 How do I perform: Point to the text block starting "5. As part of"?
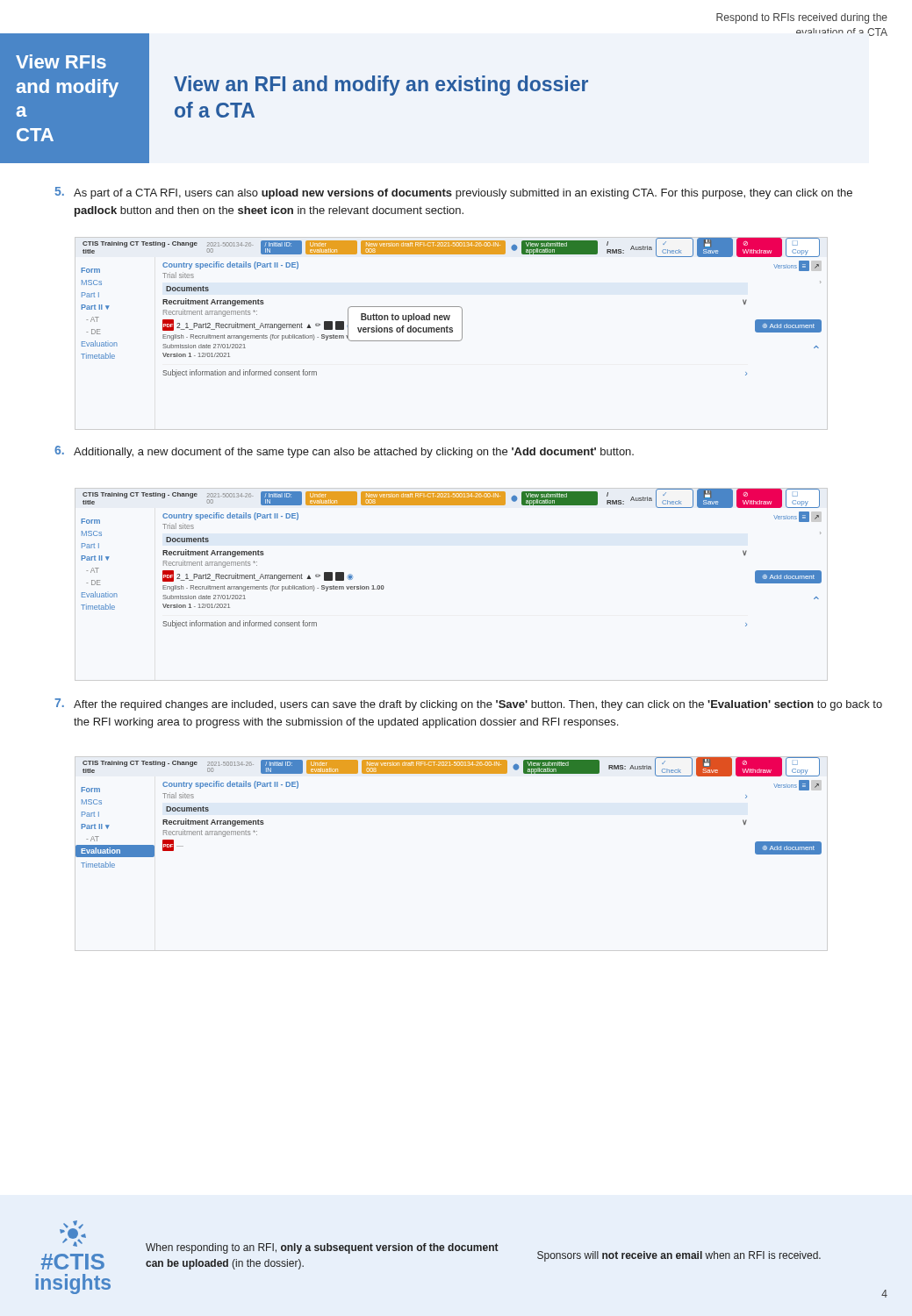pyautogui.click(x=471, y=201)
